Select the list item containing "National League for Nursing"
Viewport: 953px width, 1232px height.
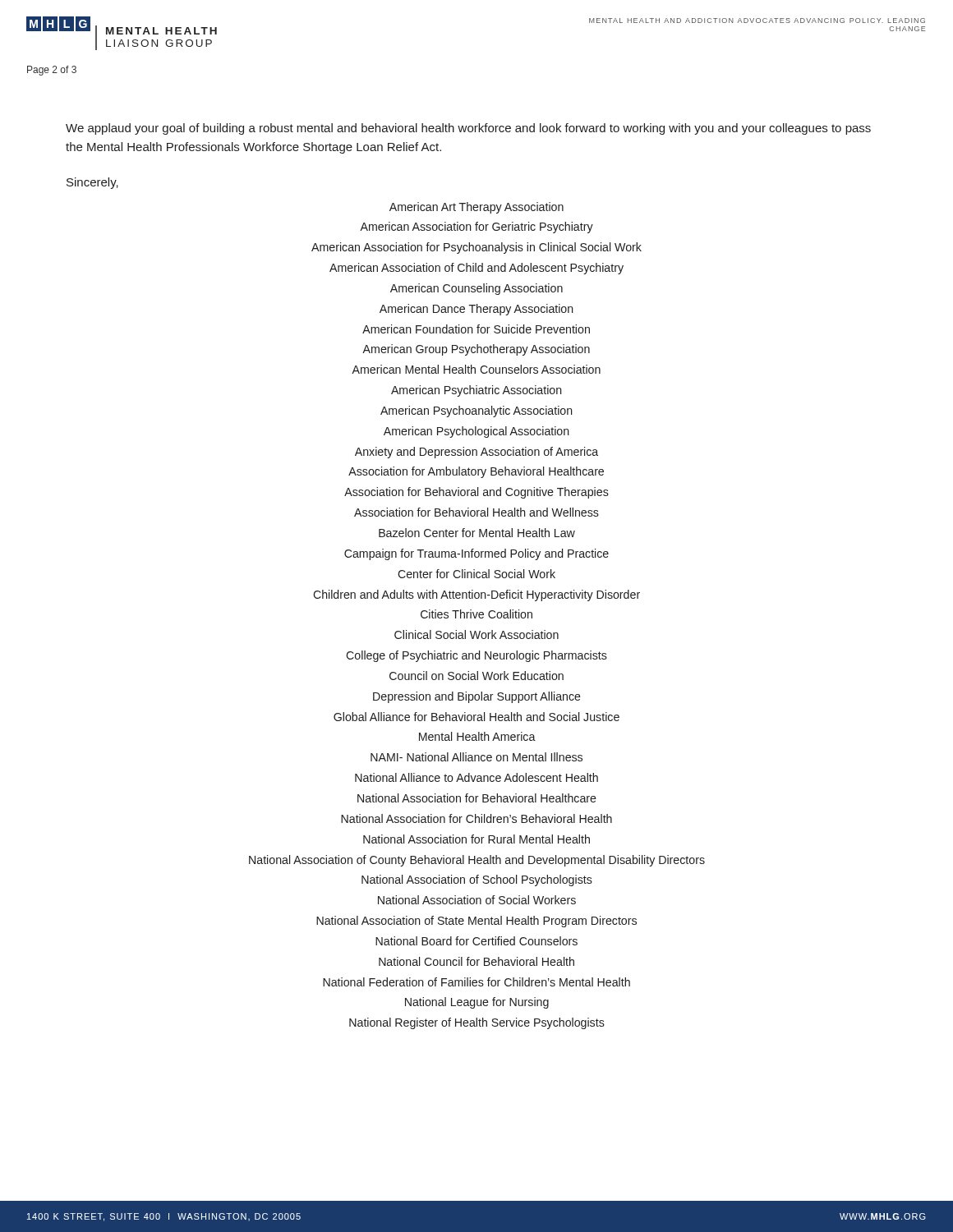click(x=476, y=1002)
